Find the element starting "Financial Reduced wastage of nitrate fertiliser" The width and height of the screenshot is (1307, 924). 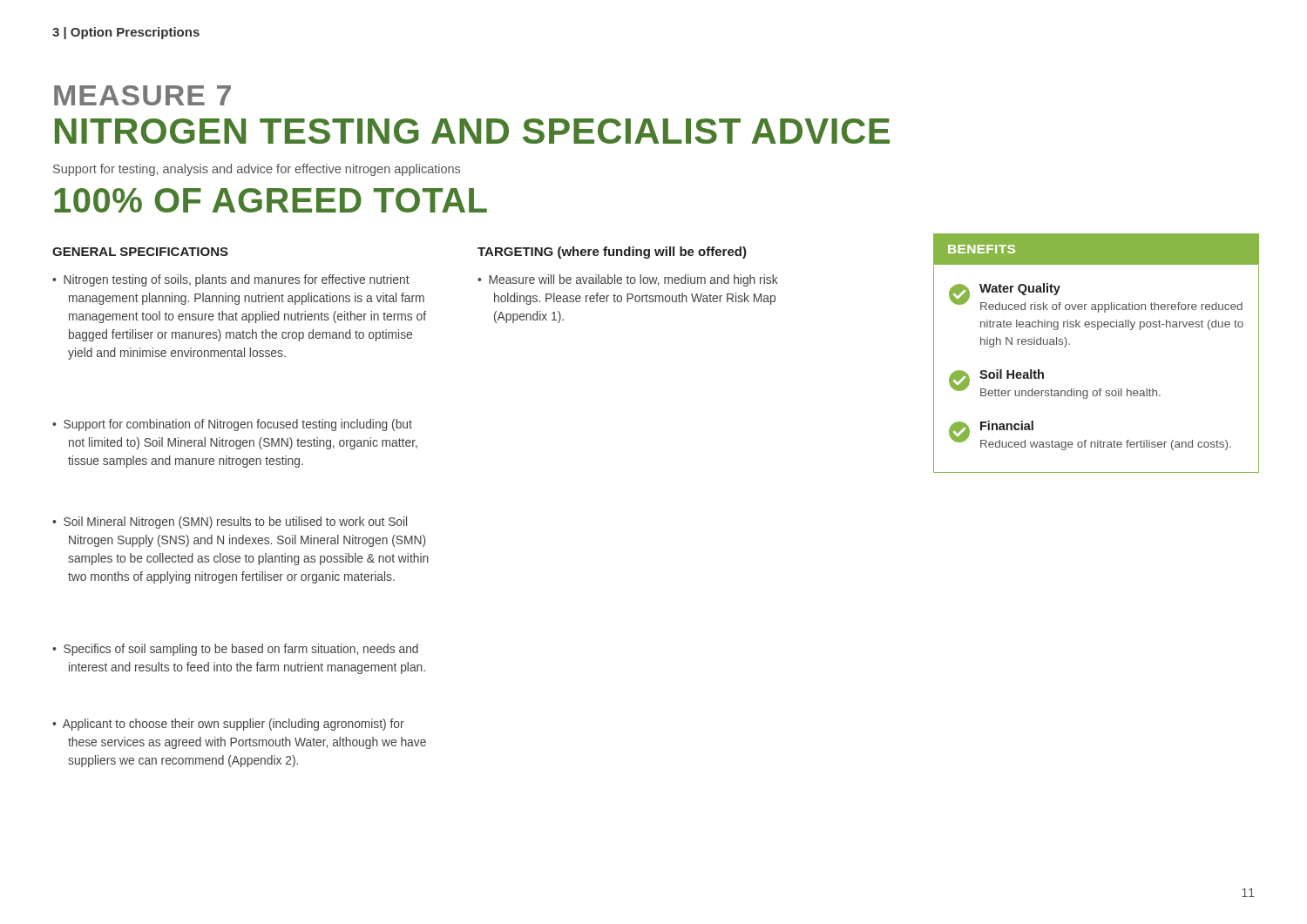1090,436
